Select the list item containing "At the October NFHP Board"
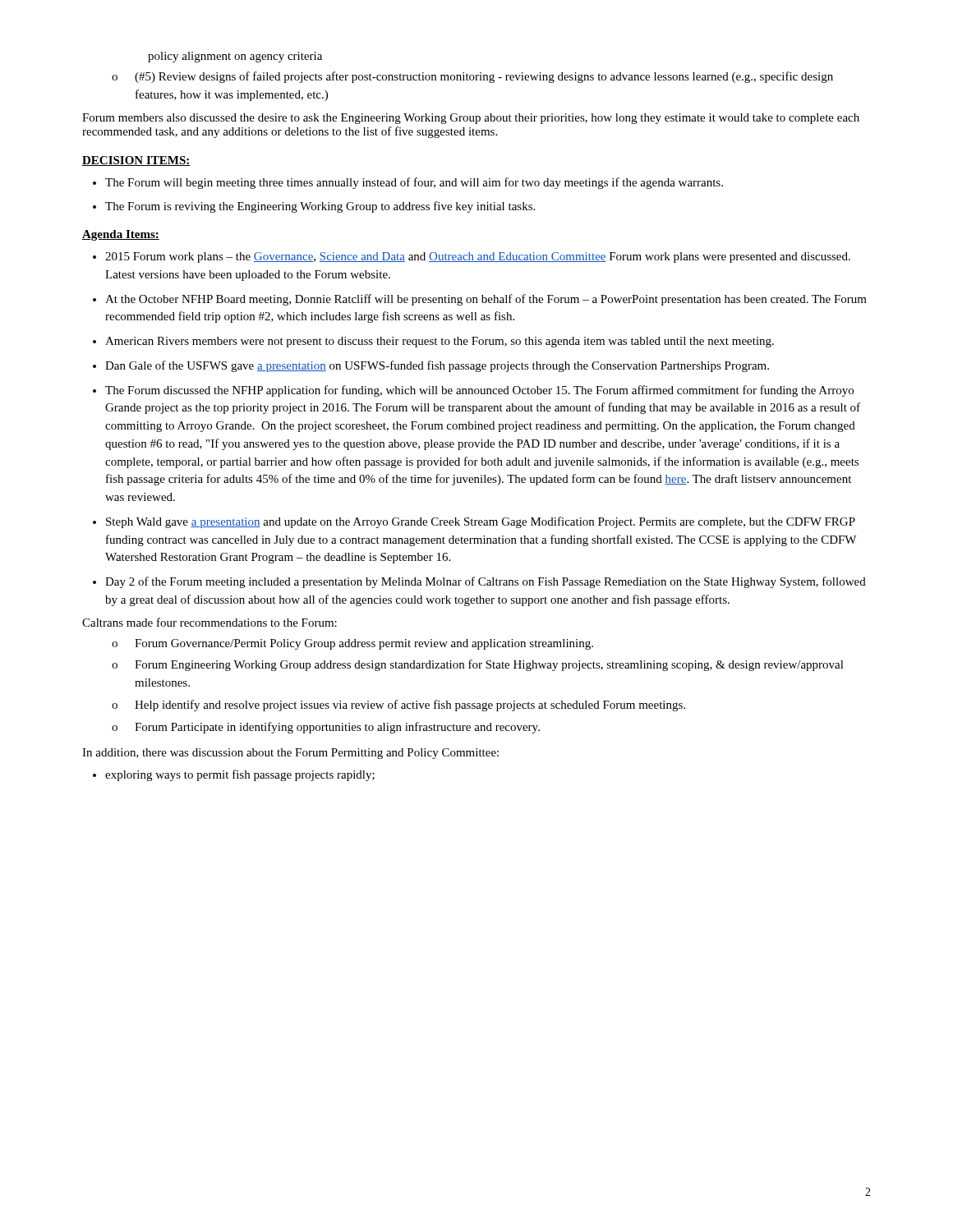953x1232 pixels. pyautogui.click(x=486, y=308)
